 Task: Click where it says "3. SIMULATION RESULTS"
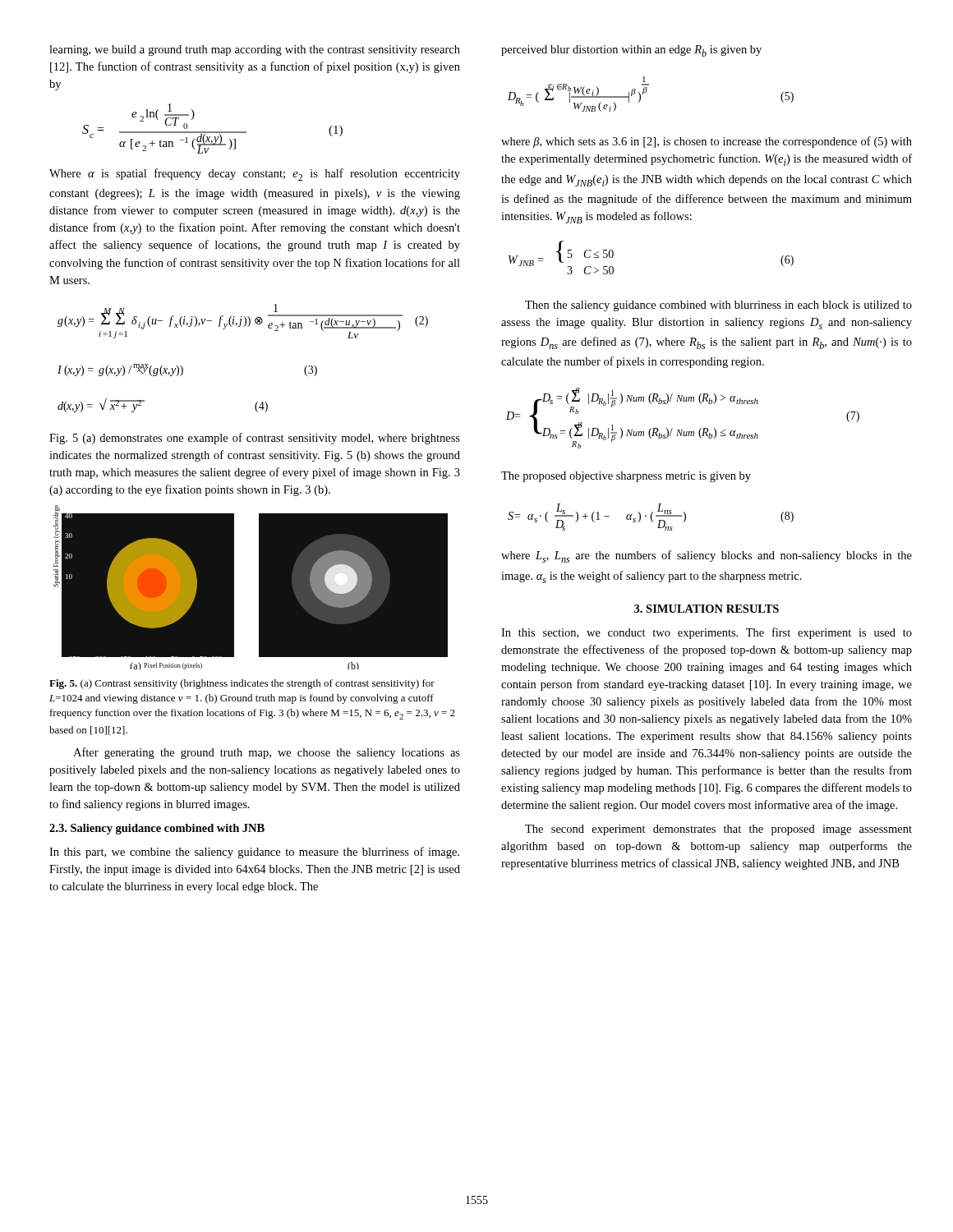click(x=707, y=609)
